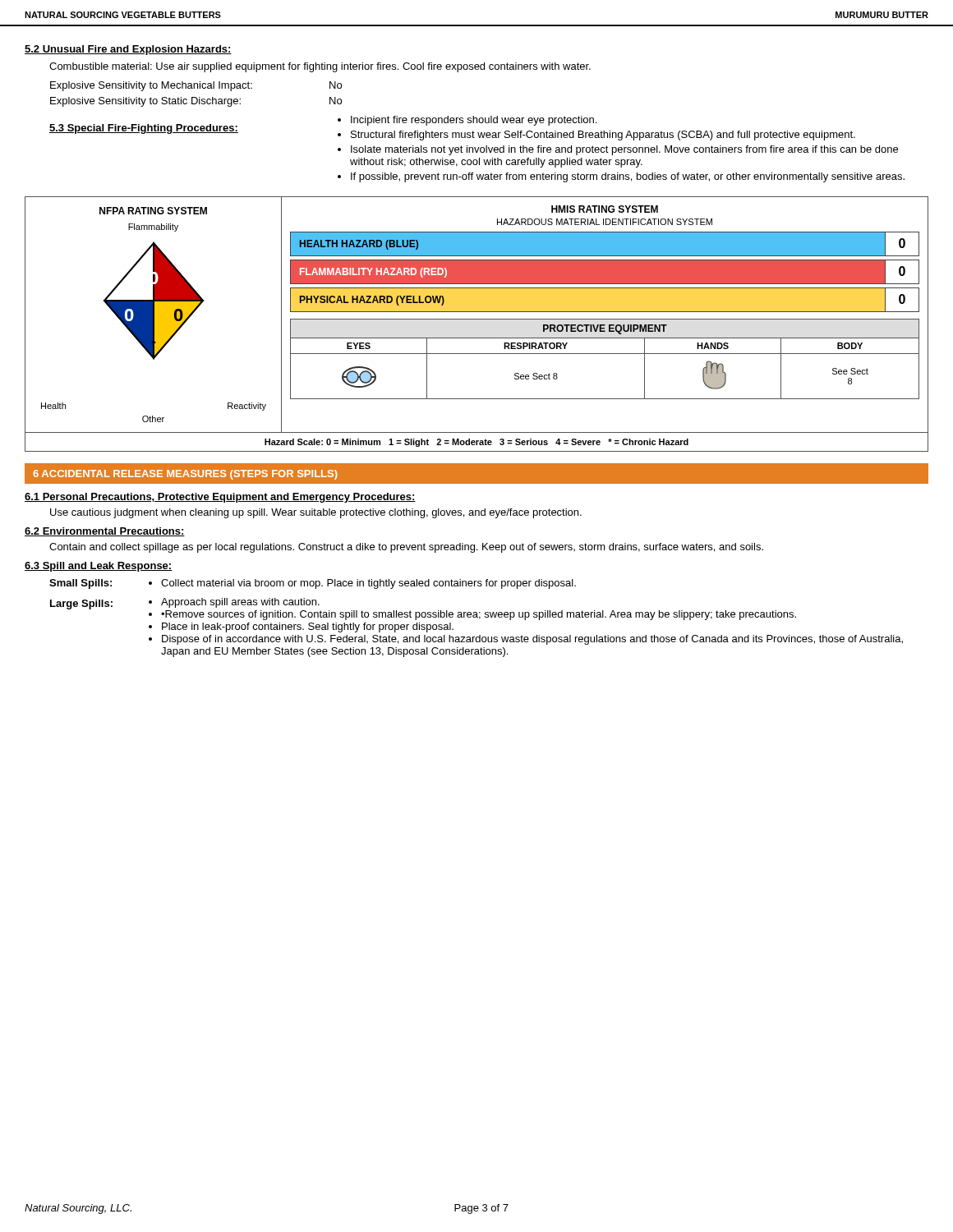This screenshot has height=1232, width=953.
Task: Click on the text that reads "Explosive Sensitivity to Mechanical Impact: No"
Action: 196,86
